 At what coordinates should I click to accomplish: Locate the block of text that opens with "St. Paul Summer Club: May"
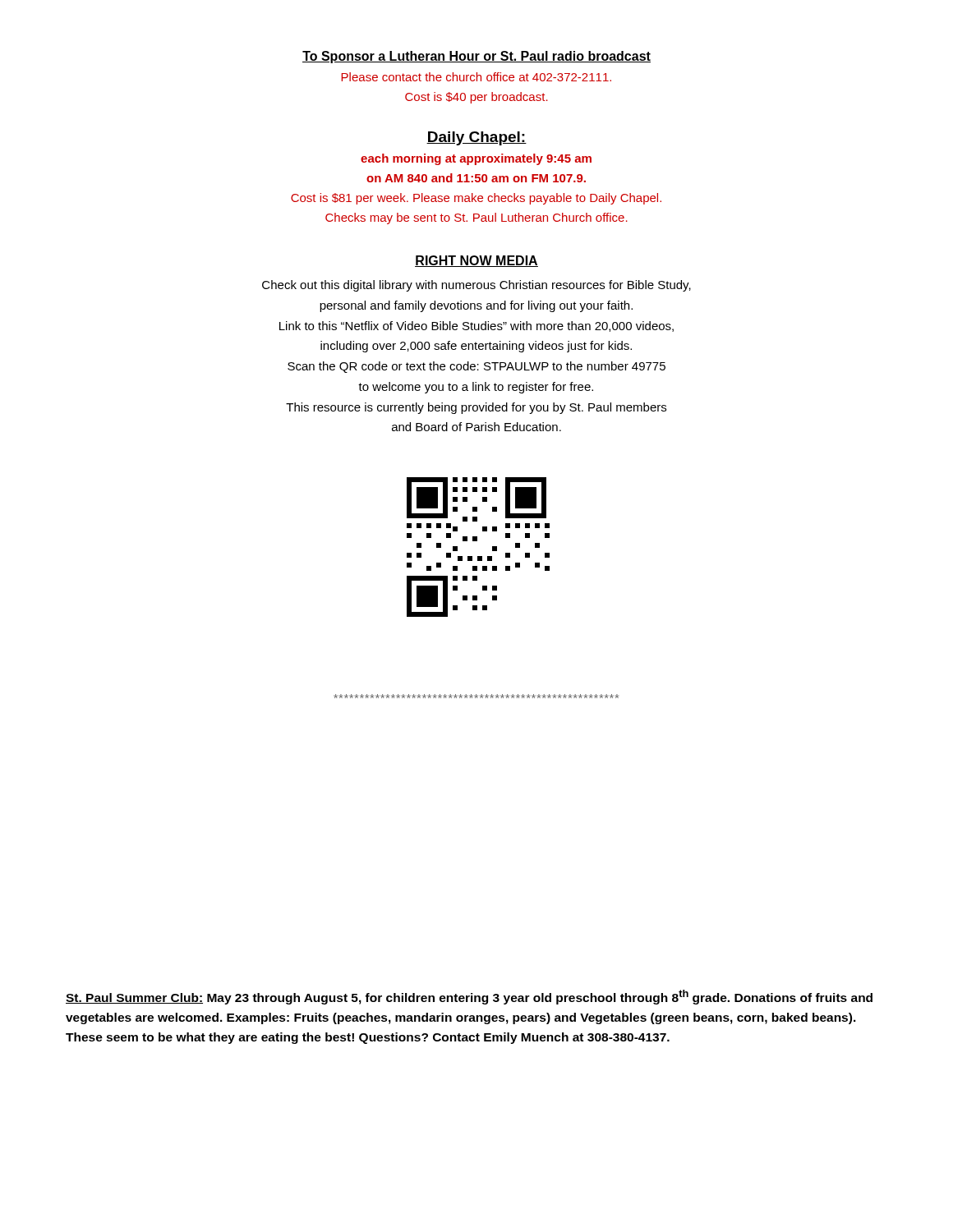click(x=470, y=1016)
